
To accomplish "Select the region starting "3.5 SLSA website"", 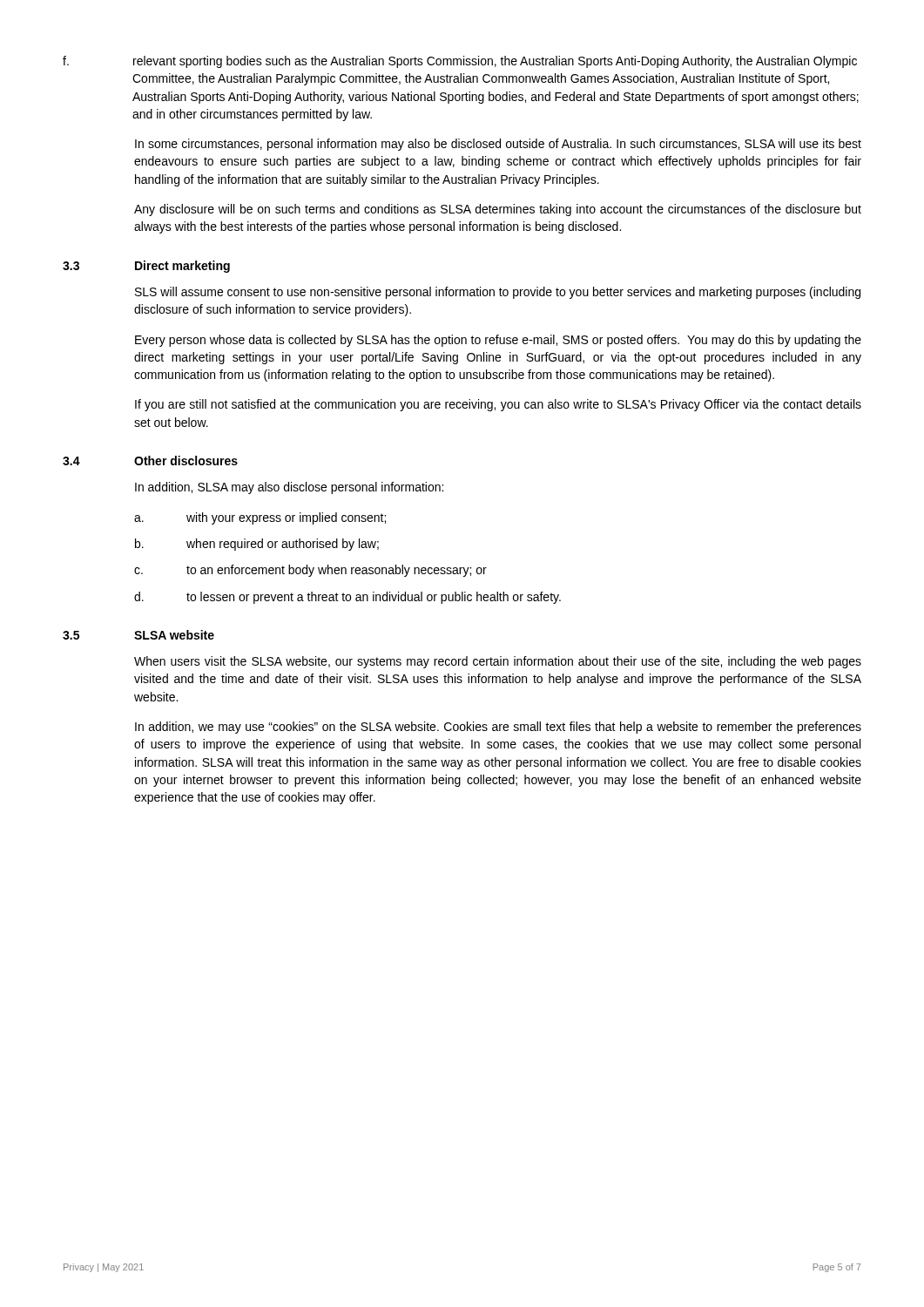I will [x=139, y=635].
